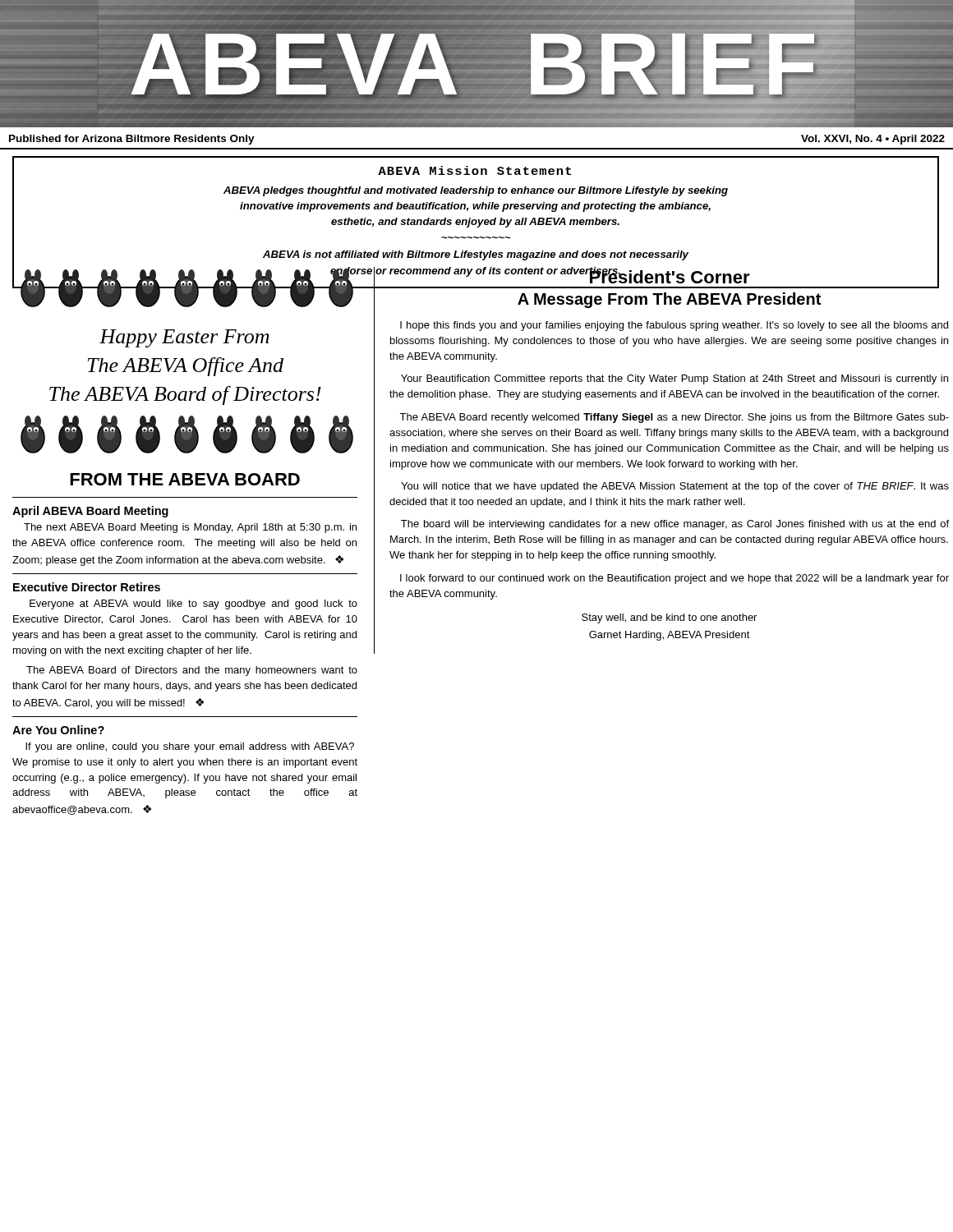Where is the passage that starts "If you are online, could you share"?
The width and height of the screenshot is (953, 1232).
point(185,778)
